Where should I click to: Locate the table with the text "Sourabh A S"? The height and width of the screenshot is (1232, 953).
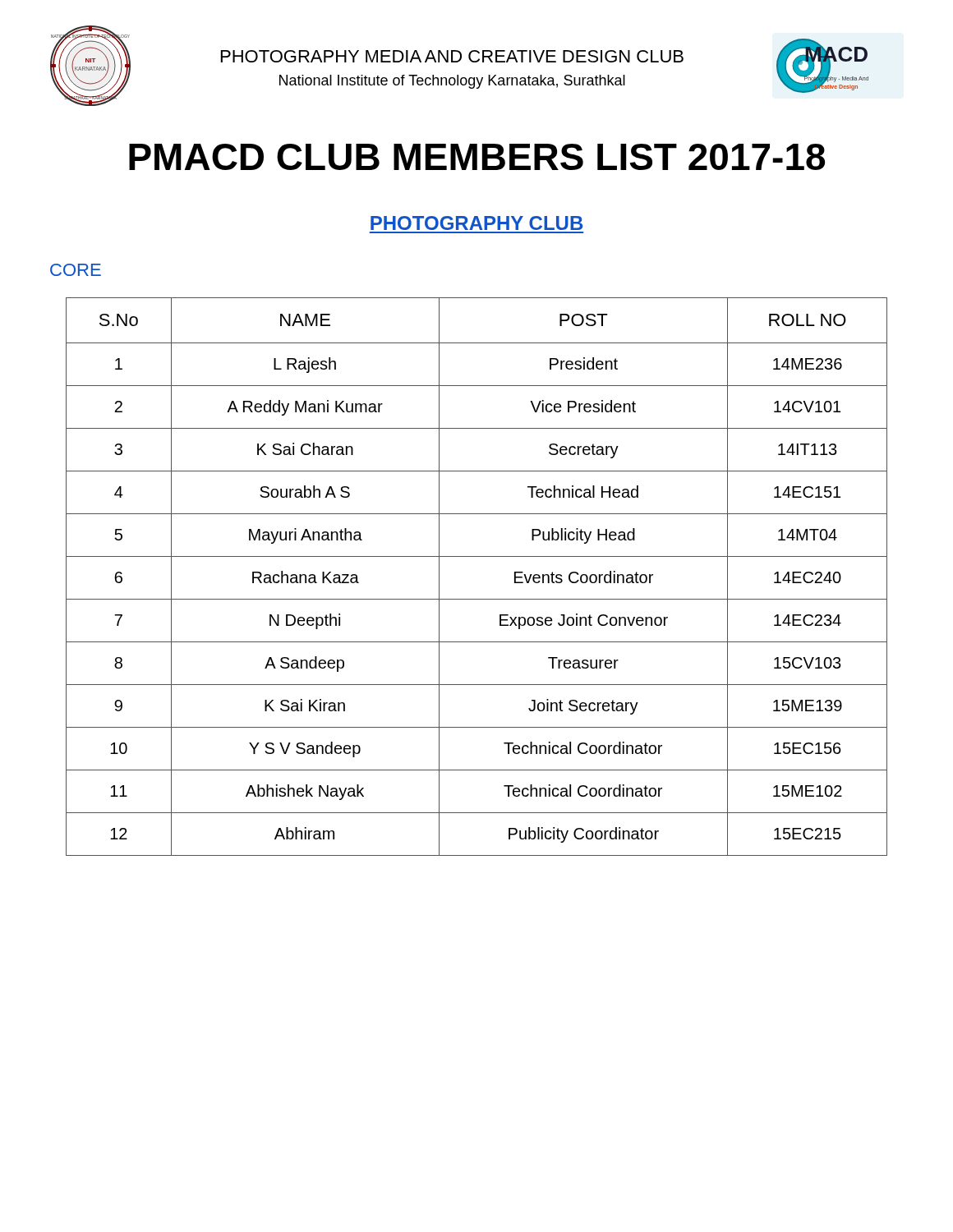[476, 577]
